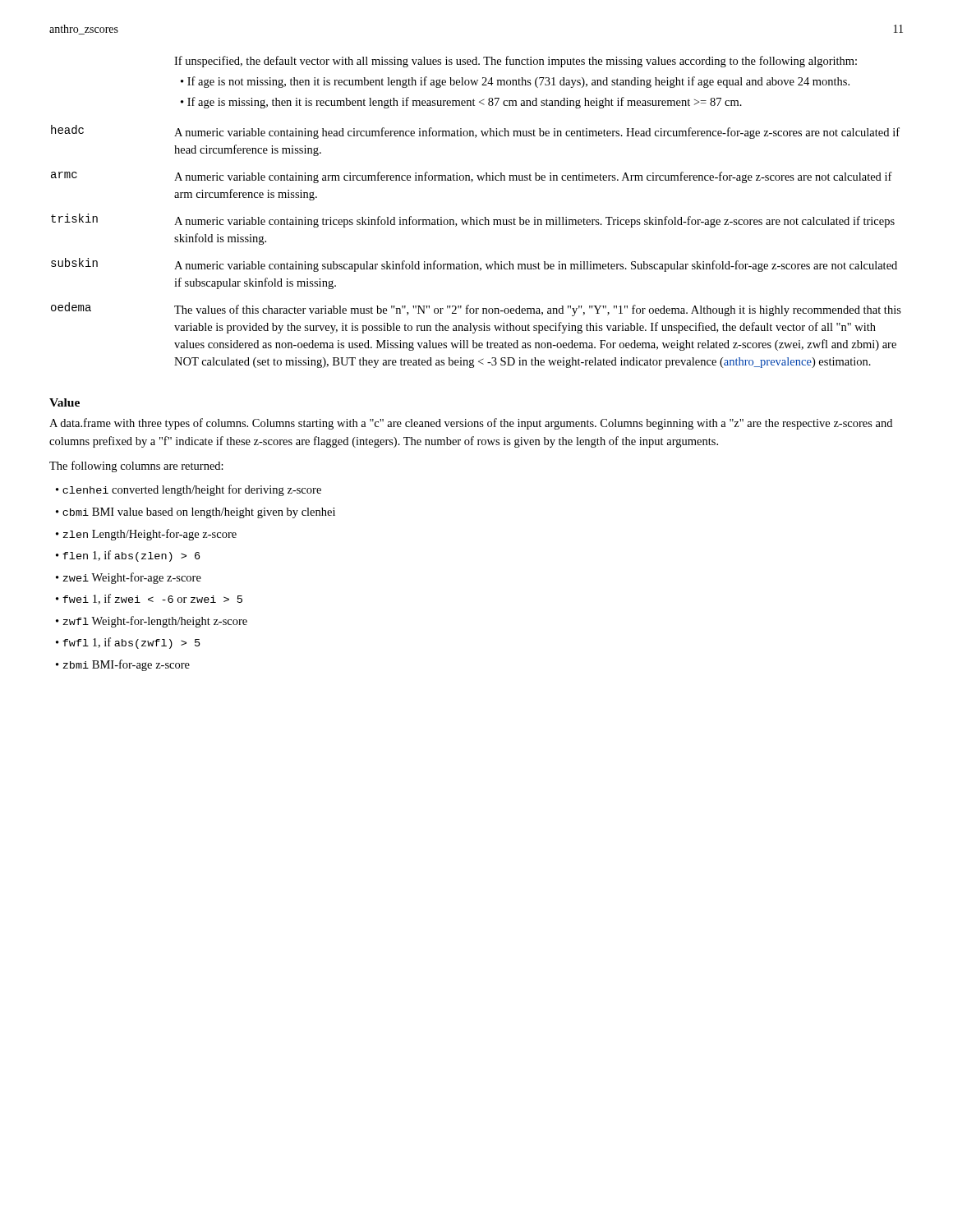Point to the block starting "A numeric variable containing arm circumference information, which"
The height and width of the screenshot is (1232, 953).
pos(533,185)
